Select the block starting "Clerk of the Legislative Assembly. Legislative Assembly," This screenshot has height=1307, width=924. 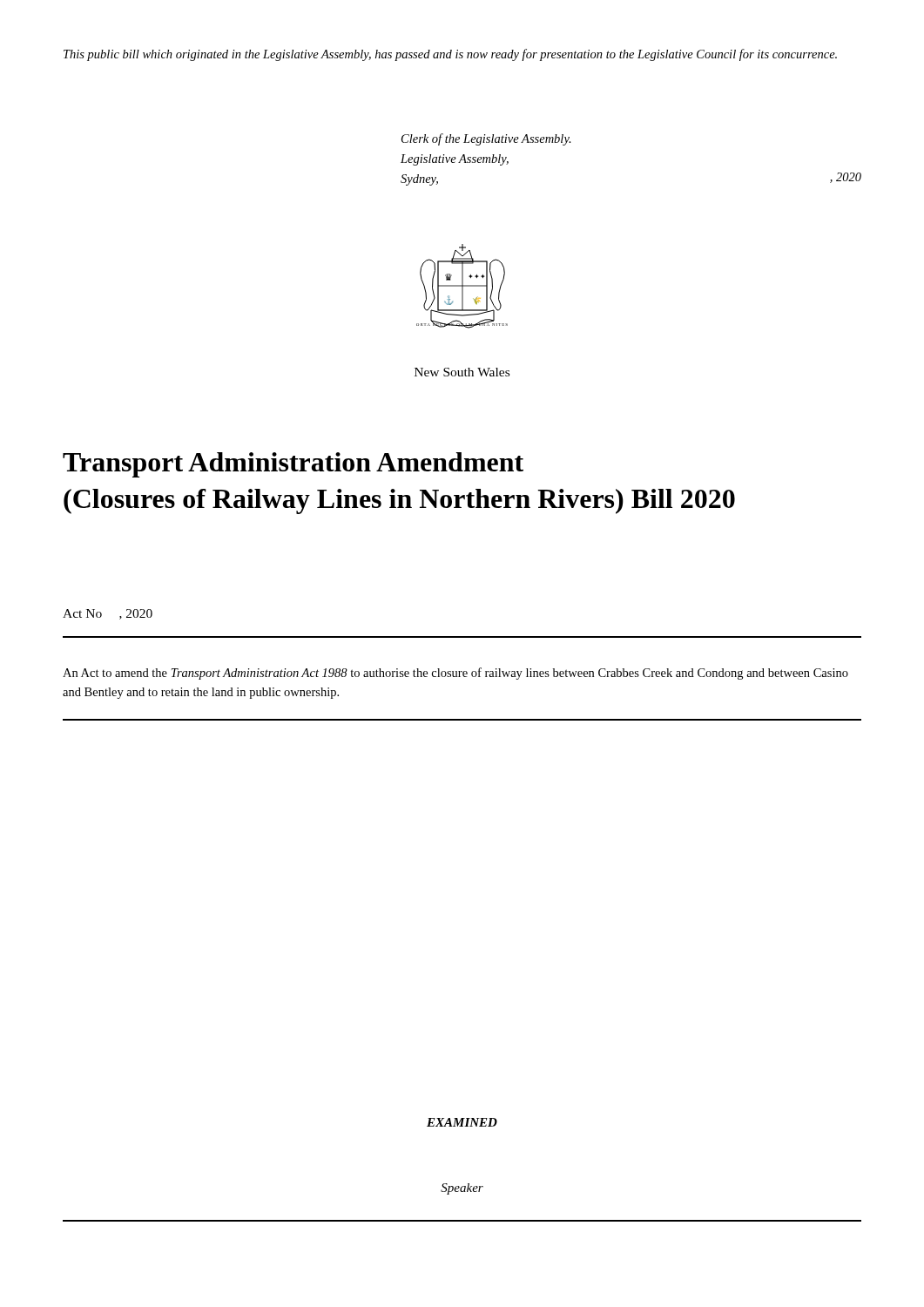[x=486, y=159]
